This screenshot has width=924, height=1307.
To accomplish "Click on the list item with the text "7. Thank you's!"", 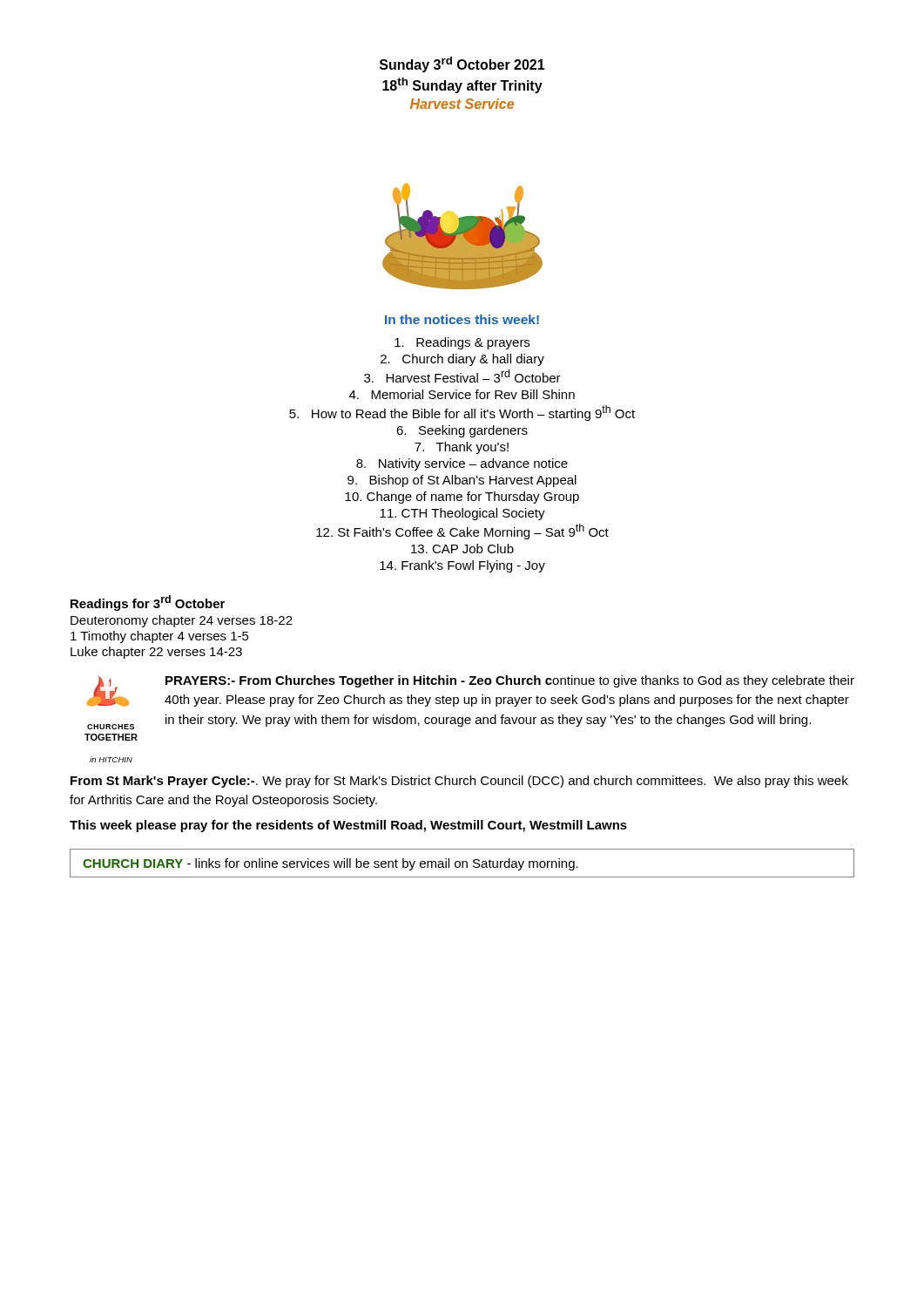I will pos(462,446).
